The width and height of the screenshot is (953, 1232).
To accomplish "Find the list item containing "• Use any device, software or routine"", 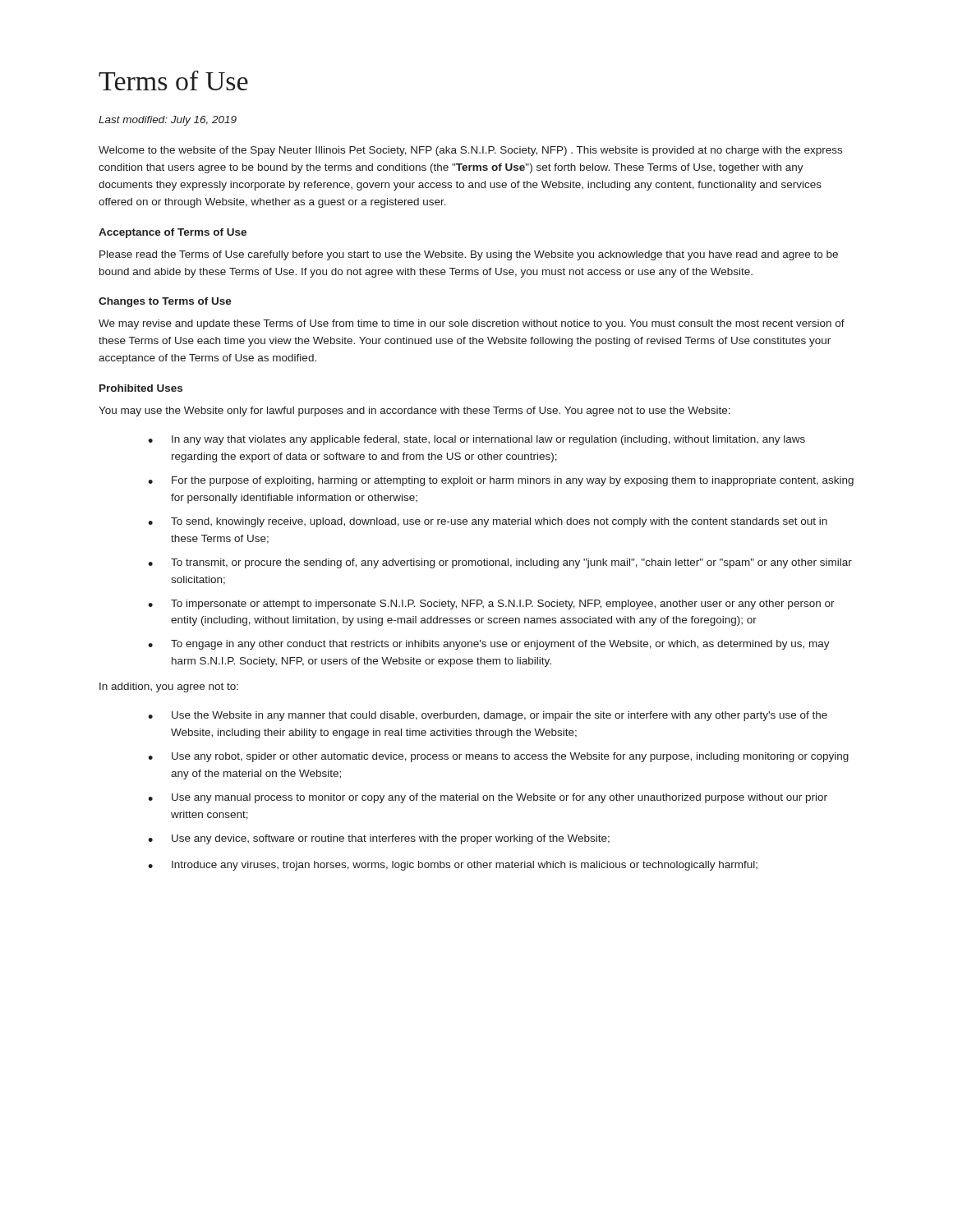I will click(501, 840).
